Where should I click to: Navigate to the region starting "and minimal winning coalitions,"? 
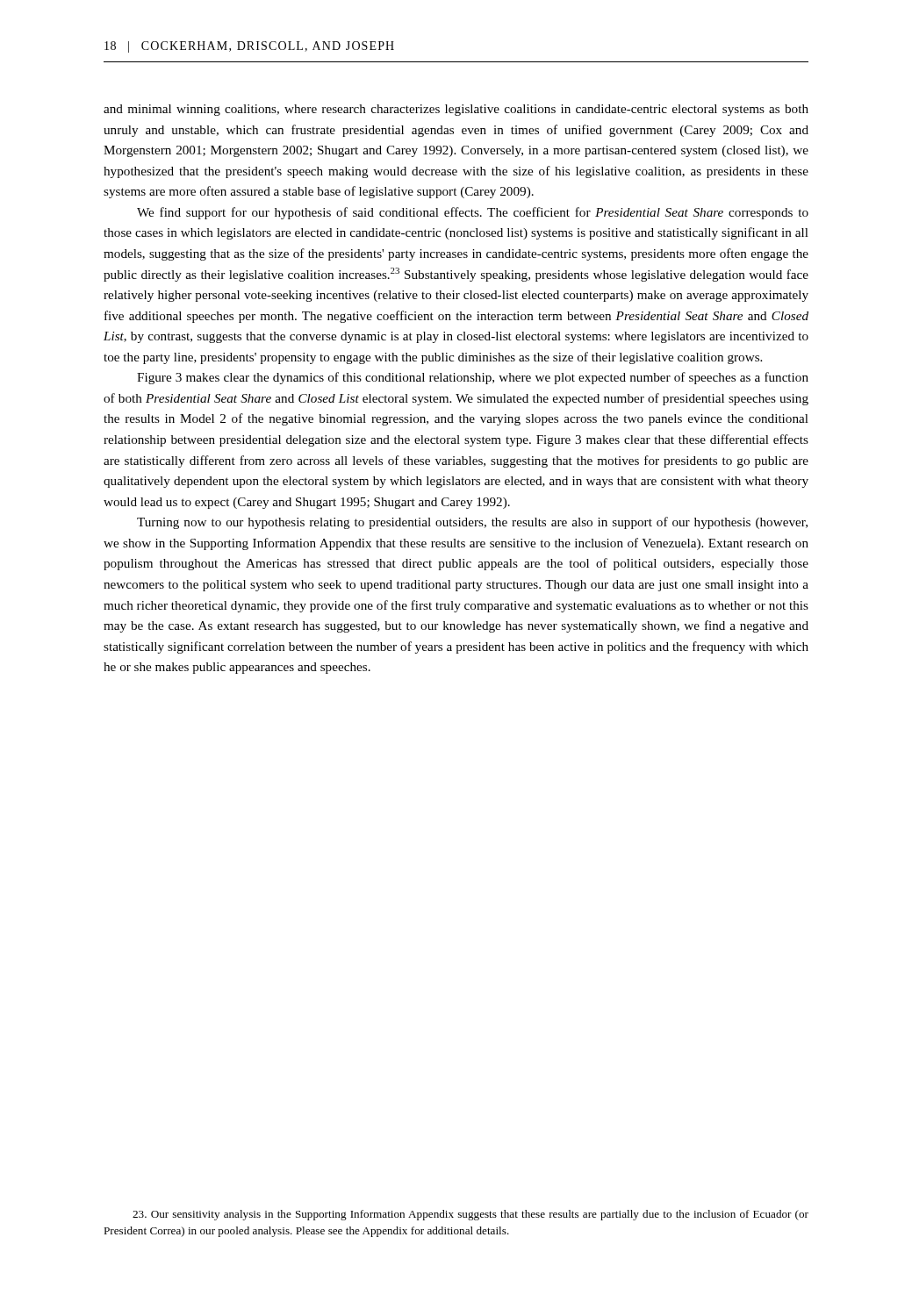[x=456, y=150]
